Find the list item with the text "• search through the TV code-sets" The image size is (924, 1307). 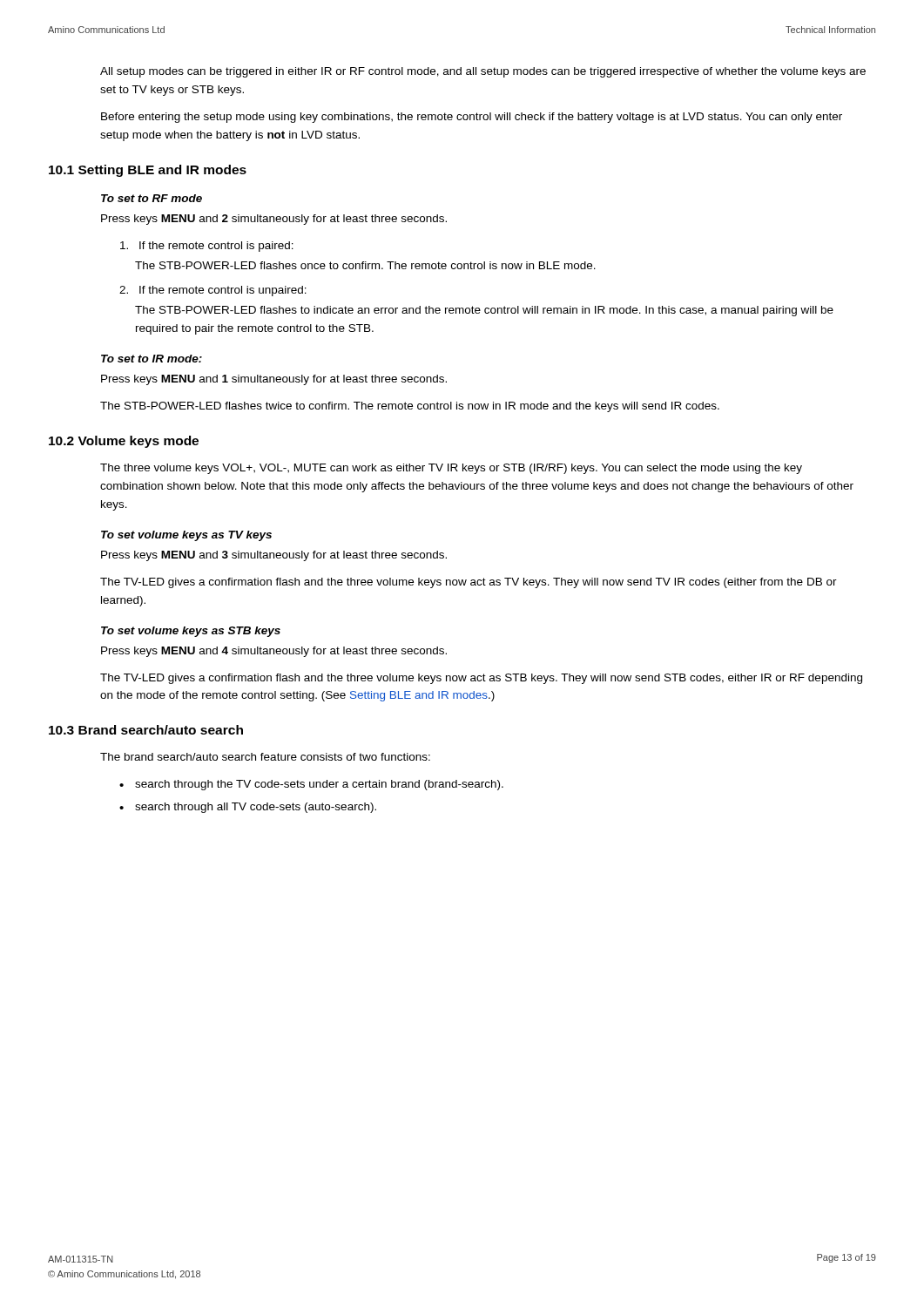click(x=312, y=785)
